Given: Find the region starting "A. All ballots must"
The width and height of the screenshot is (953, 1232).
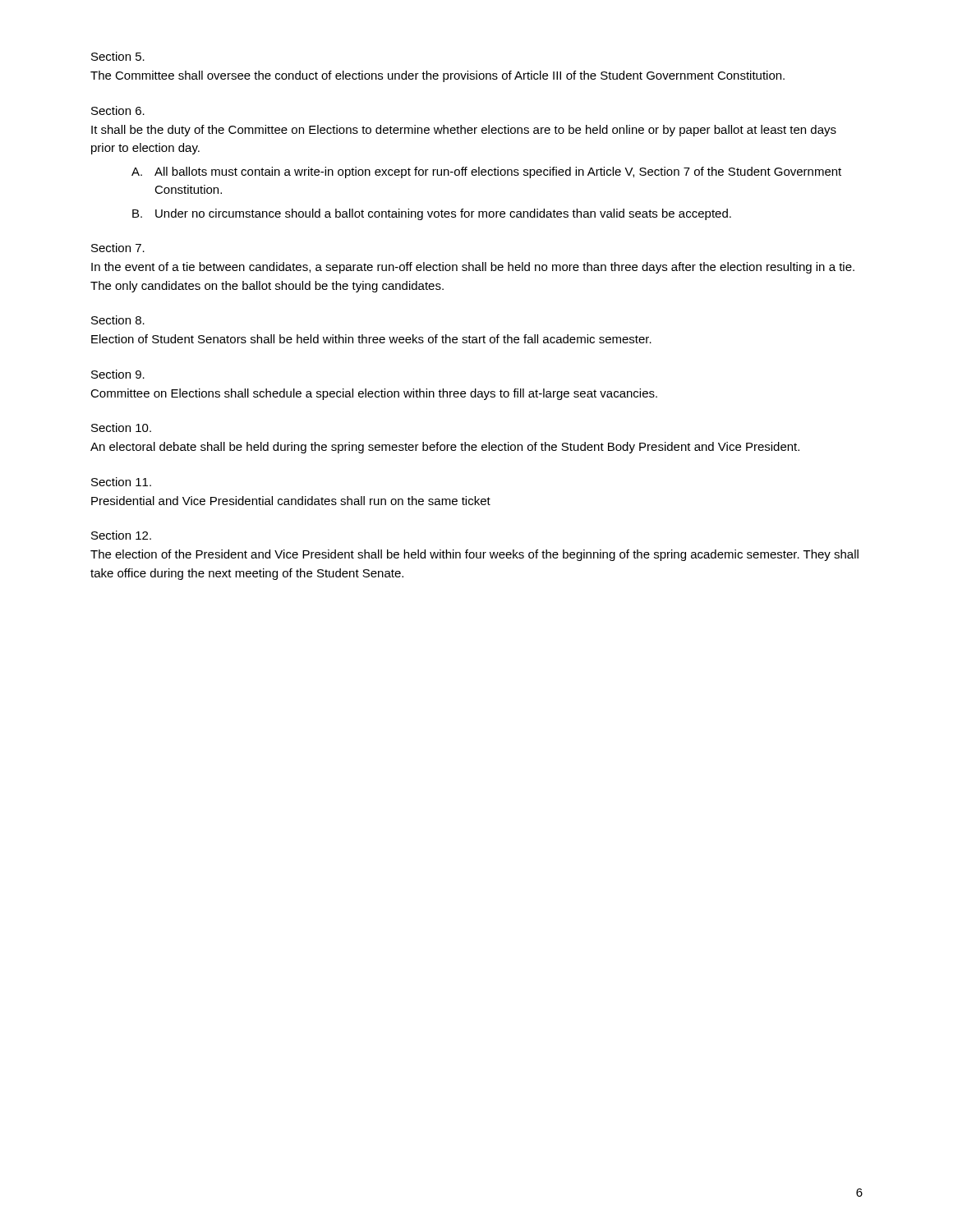Looking at the screenshot, I should point(497,181).
